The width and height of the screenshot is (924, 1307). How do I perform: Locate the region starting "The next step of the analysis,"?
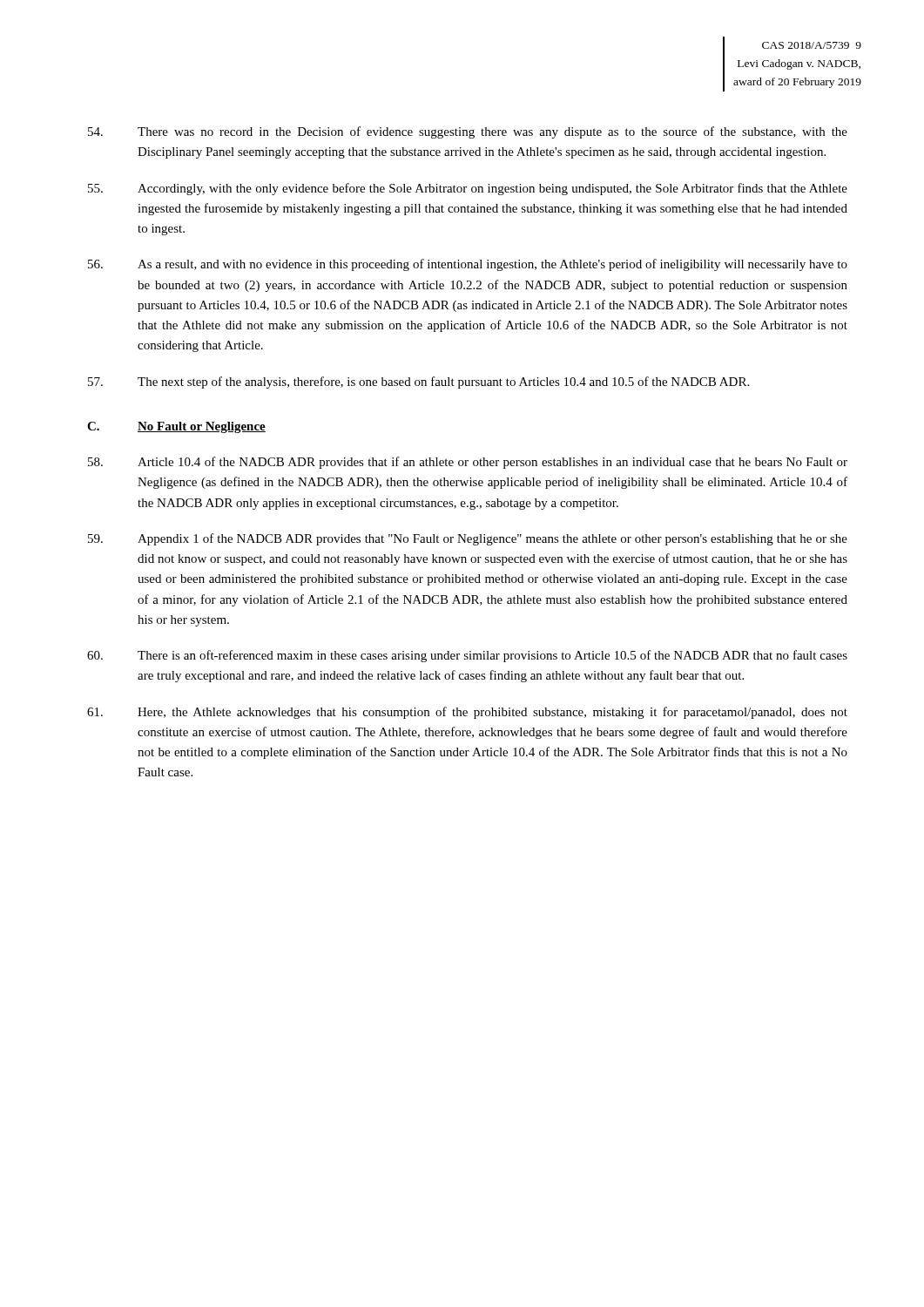467,382
